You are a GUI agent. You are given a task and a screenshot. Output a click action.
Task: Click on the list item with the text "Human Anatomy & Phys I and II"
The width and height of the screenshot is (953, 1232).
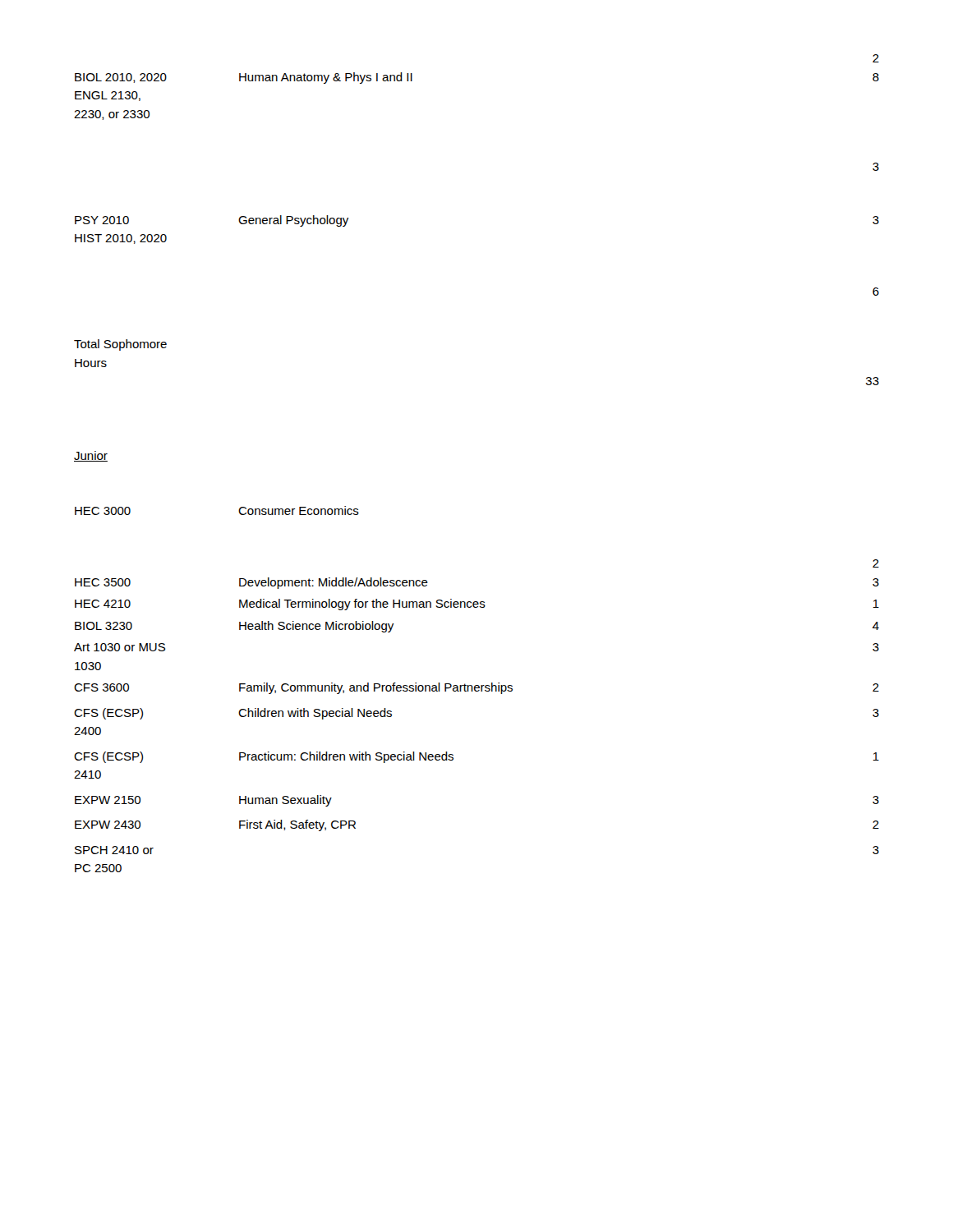point(326,76)
